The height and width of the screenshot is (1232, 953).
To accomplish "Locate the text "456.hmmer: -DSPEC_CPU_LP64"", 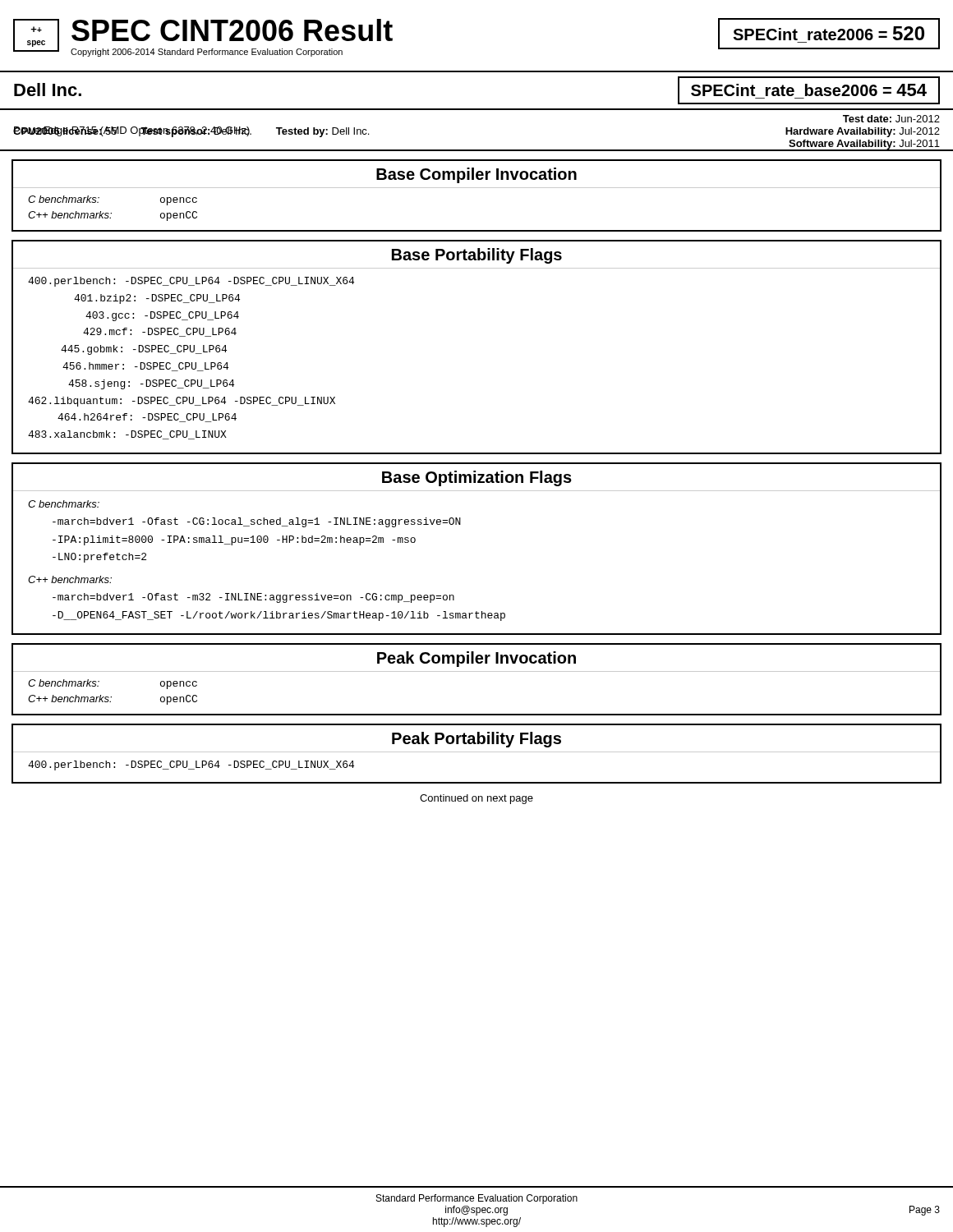I will click(x=146, y=367).
